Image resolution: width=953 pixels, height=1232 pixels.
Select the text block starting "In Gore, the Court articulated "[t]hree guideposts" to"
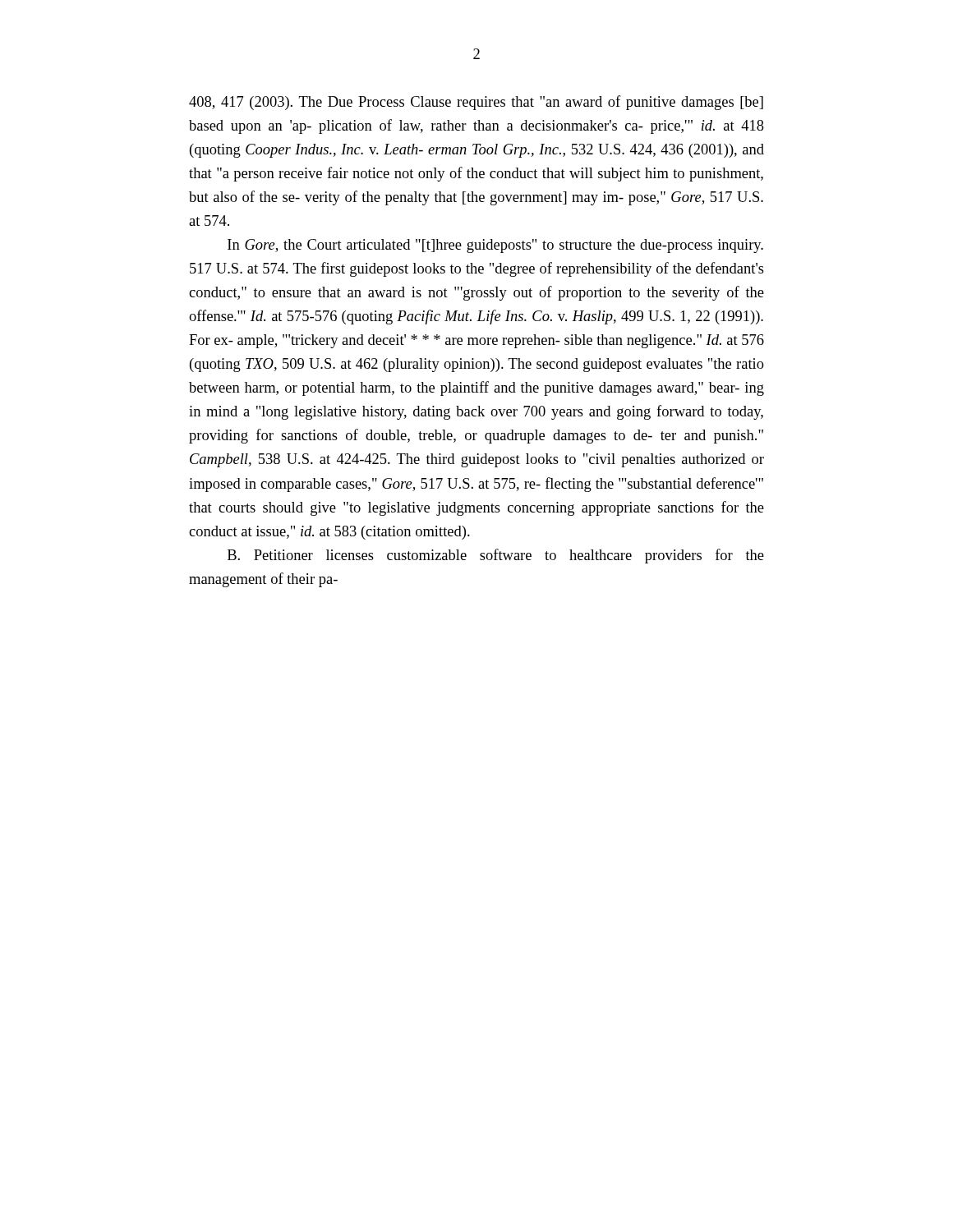point(476,388)
